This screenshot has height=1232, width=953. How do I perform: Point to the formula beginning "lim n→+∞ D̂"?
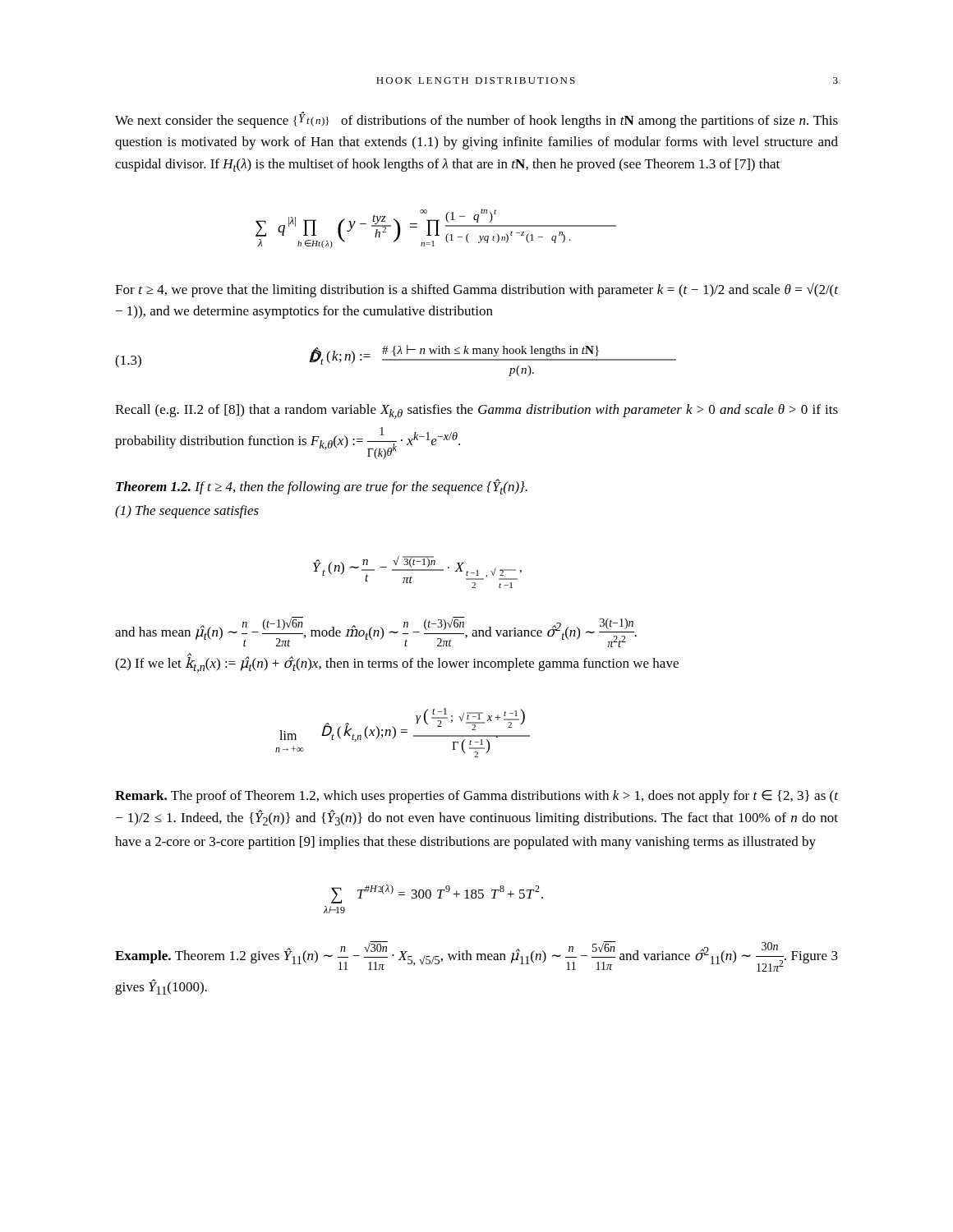click(476, 731)
